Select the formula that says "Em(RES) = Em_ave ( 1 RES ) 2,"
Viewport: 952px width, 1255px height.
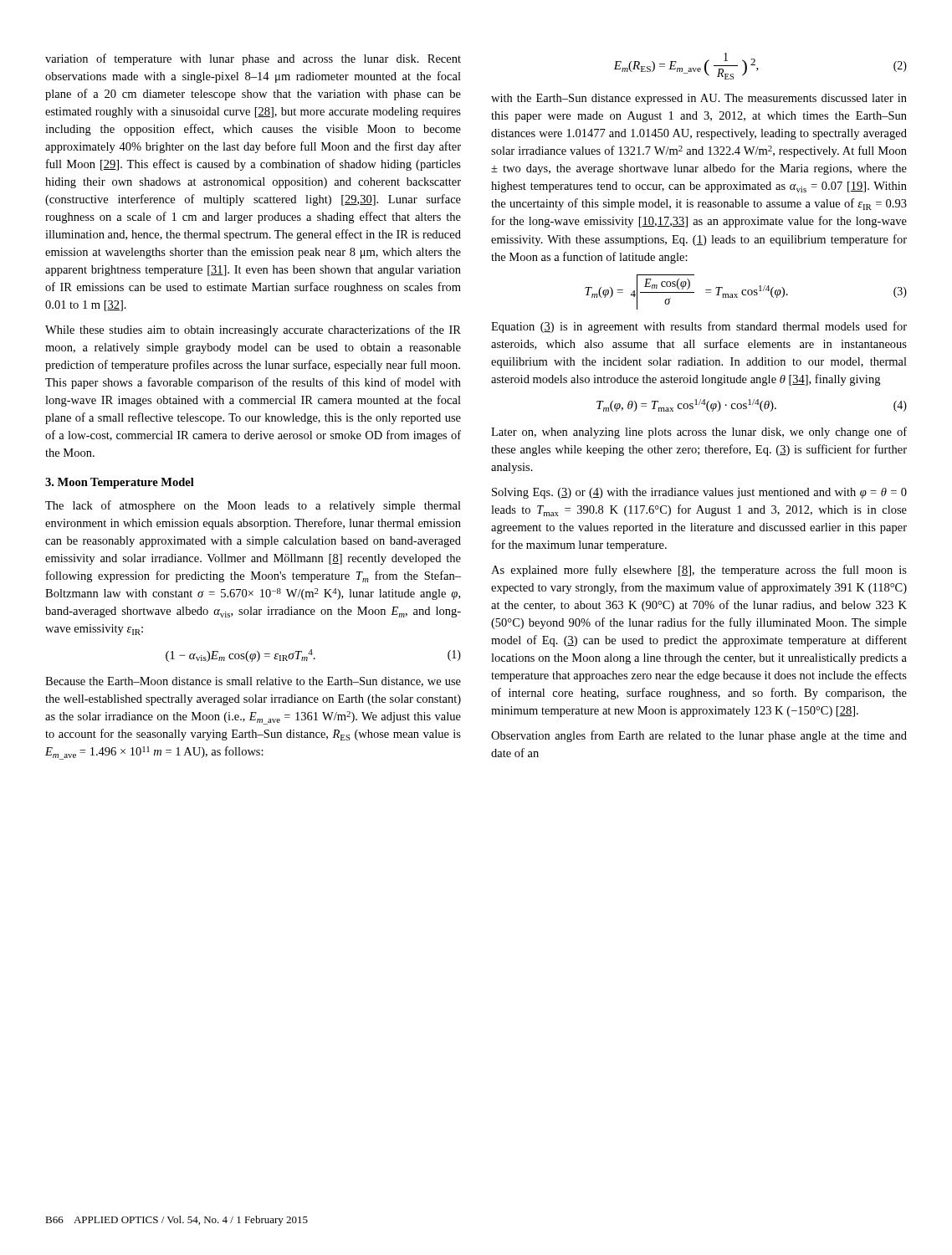[x=699, y=66]
